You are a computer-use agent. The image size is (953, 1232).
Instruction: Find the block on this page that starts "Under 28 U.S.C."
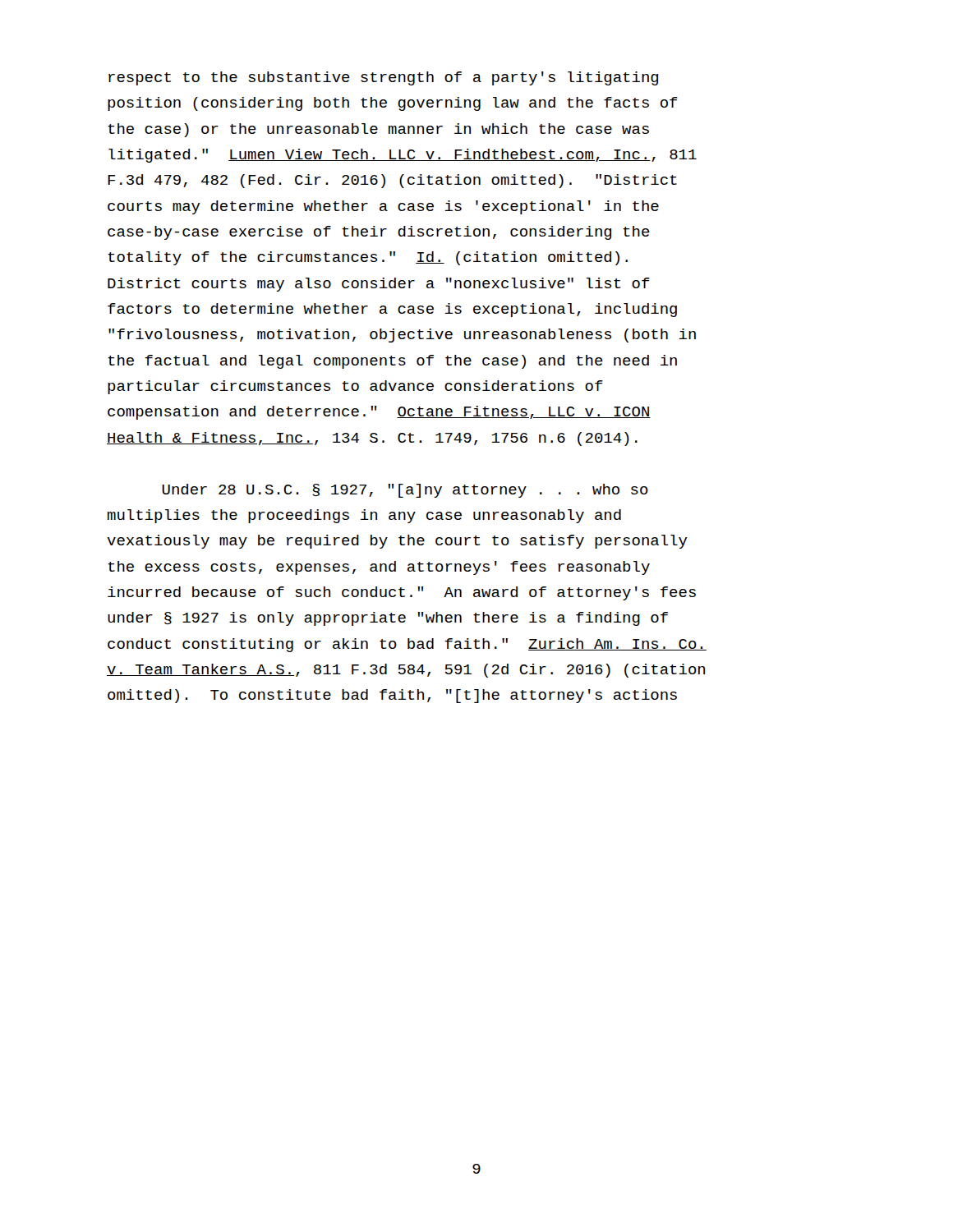476,591
